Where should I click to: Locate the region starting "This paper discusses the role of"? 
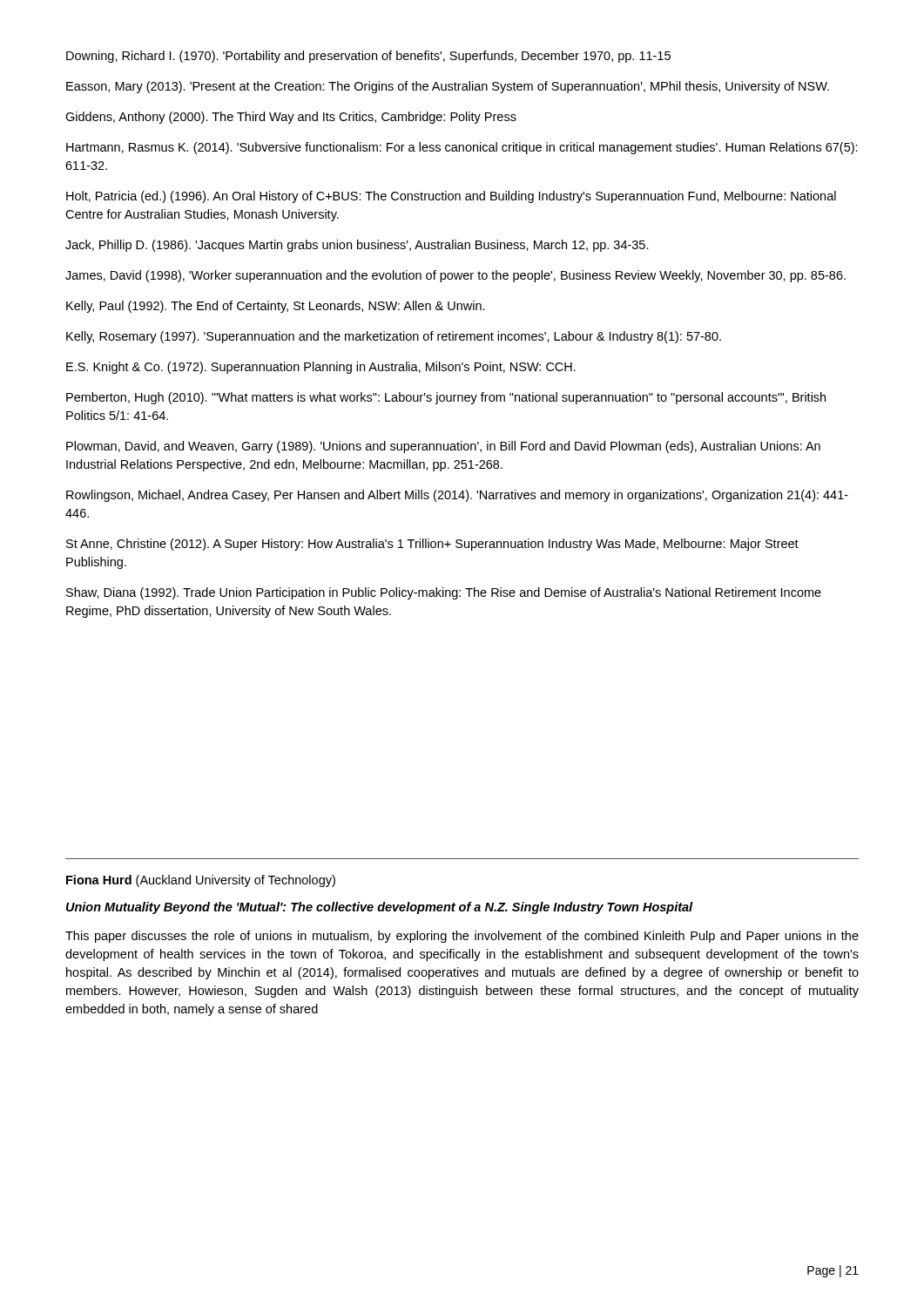click(x=462, y=972)
